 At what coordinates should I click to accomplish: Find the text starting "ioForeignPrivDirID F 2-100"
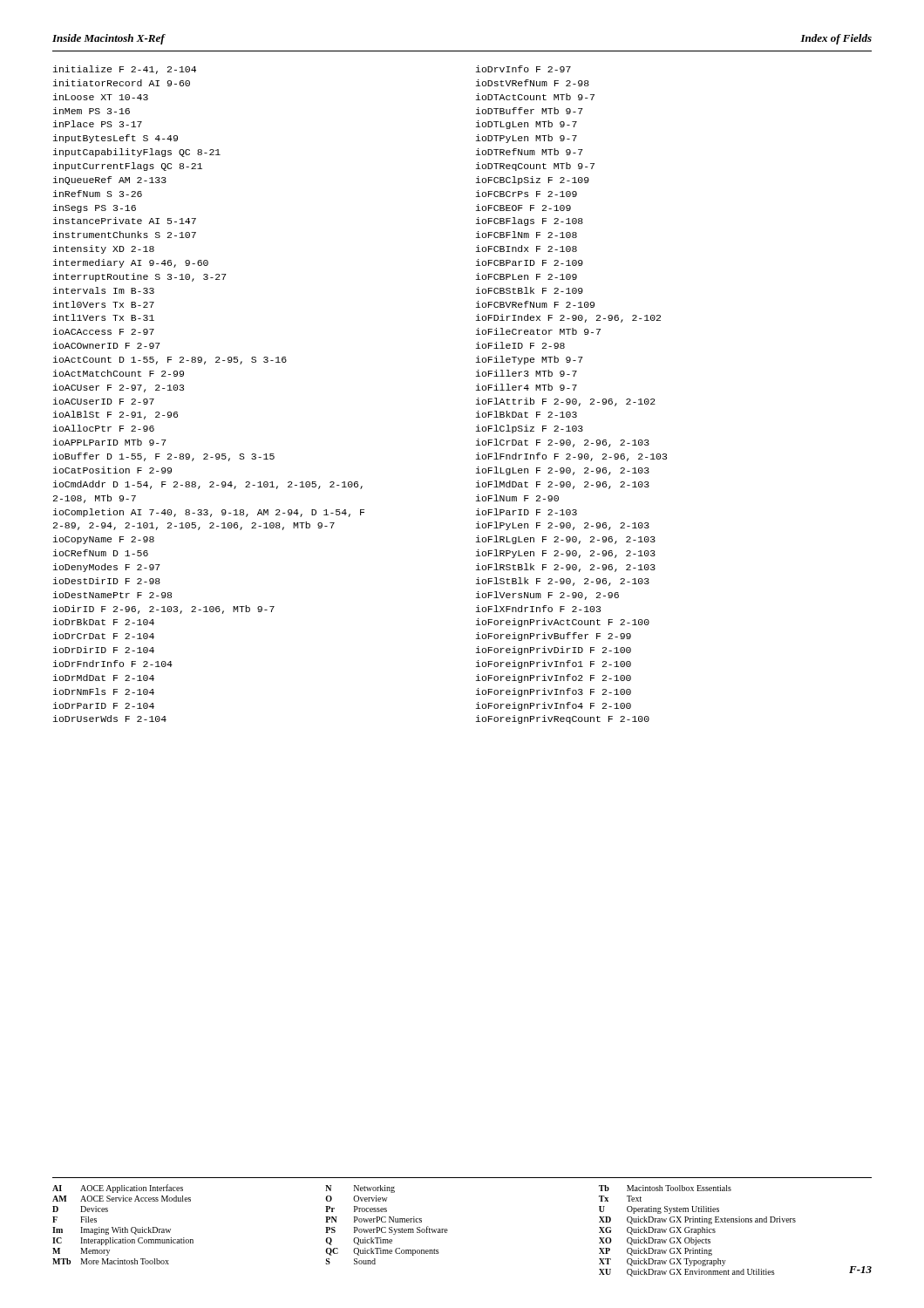[x=553, y=650]
